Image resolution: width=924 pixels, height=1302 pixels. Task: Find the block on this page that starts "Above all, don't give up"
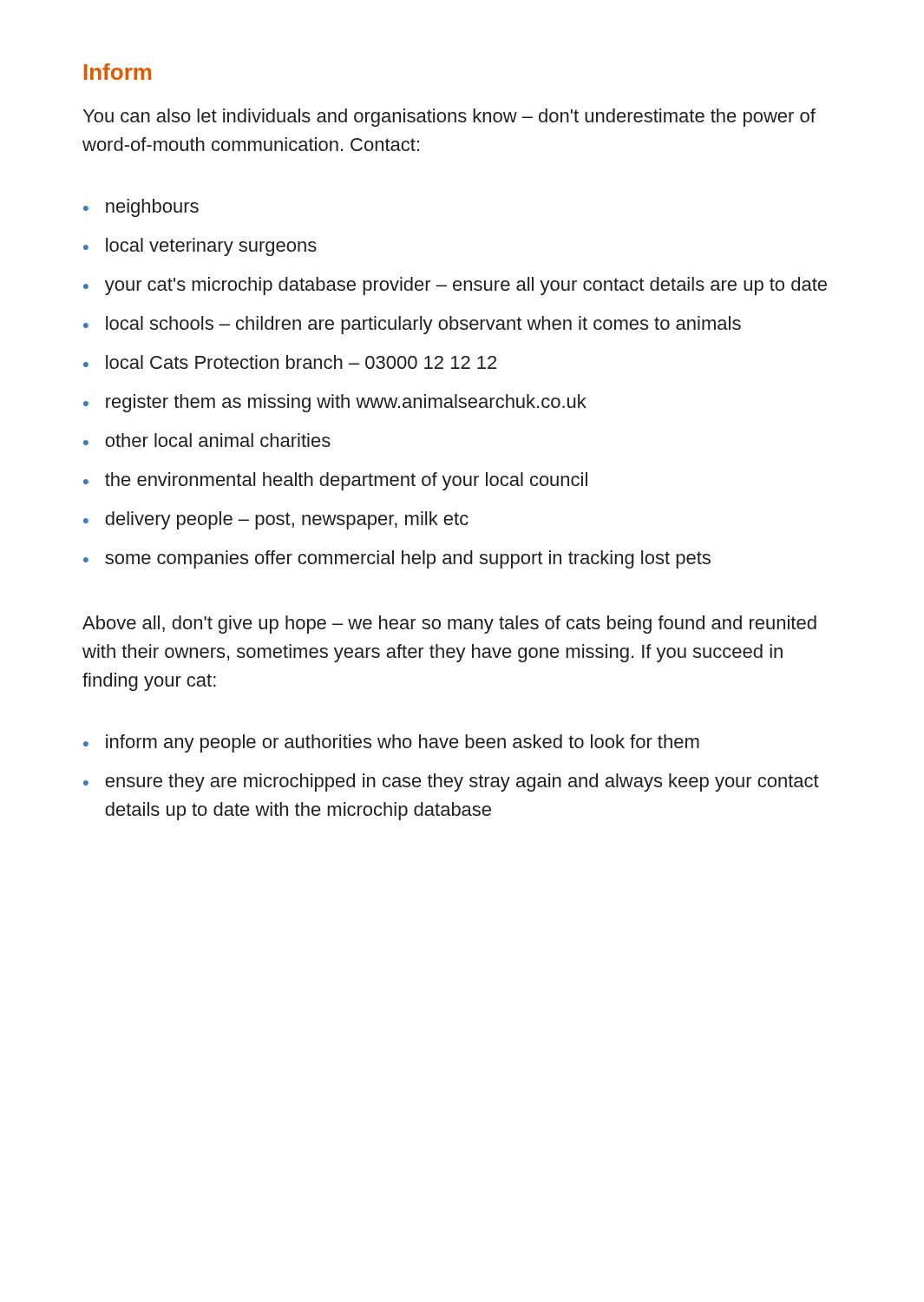[450, 651]
